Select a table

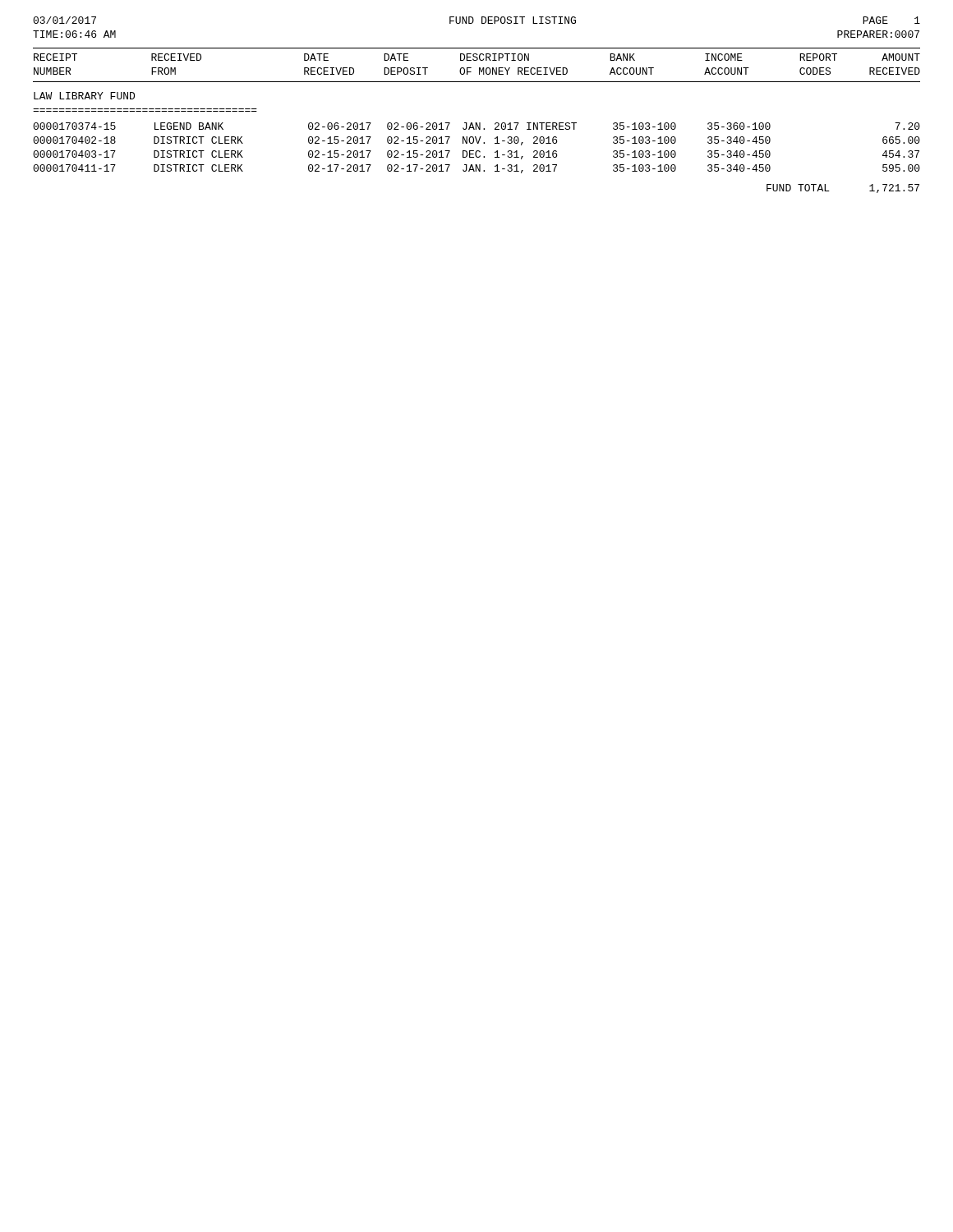pyautogui.click(x=476, y=122)
